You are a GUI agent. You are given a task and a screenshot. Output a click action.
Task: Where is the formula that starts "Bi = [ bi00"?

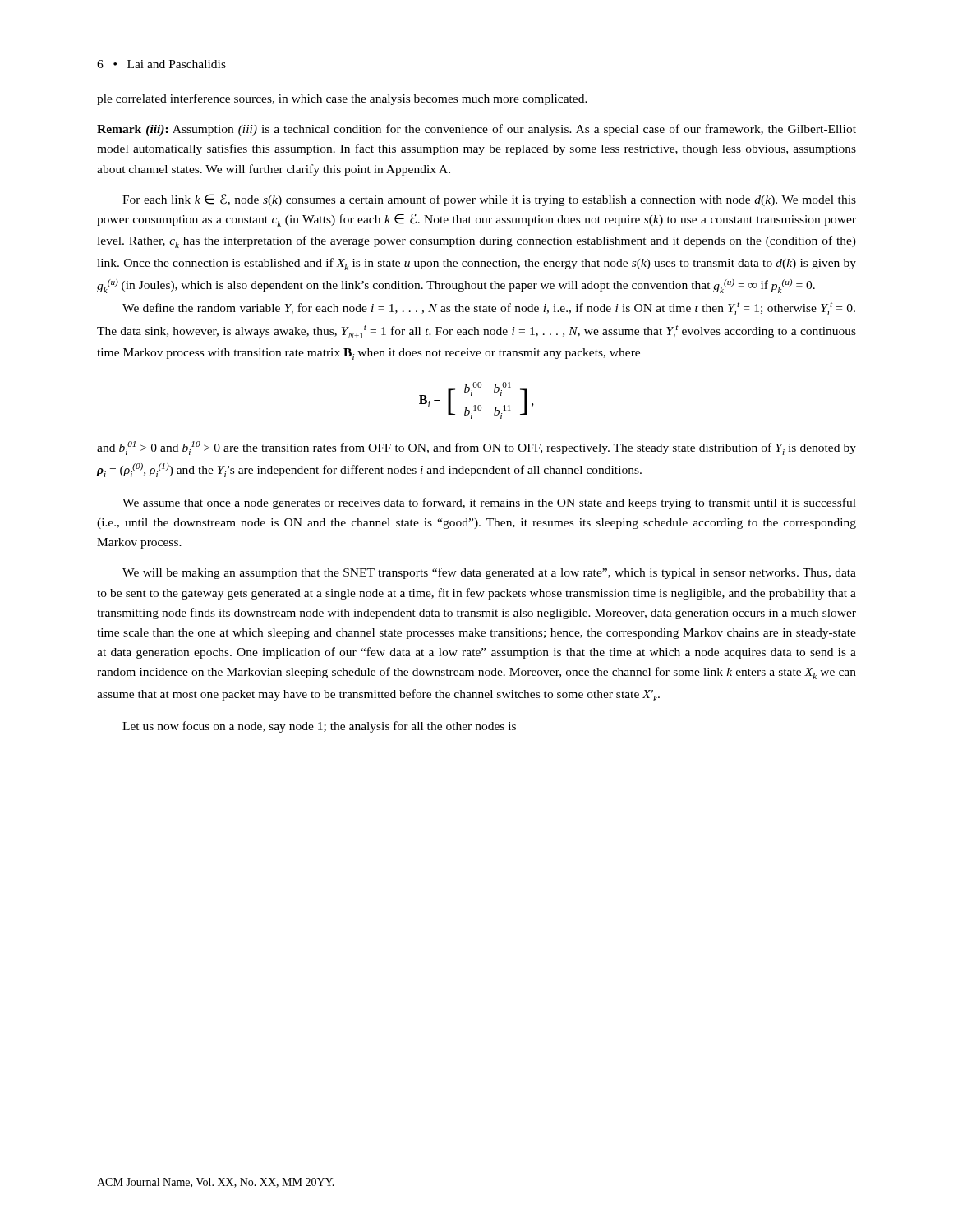click(476, 401)
